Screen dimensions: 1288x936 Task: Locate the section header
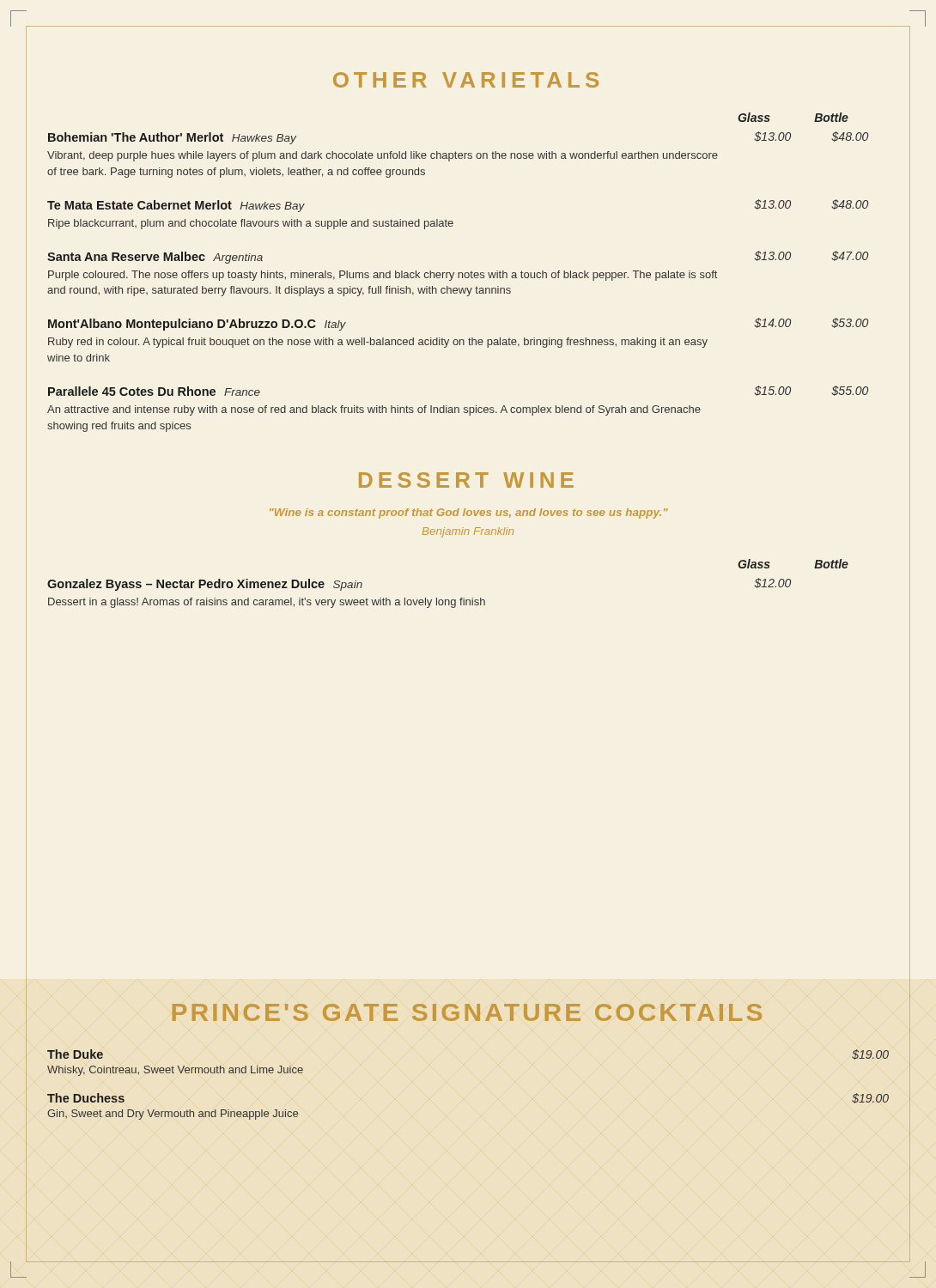pyautogui.click(x=468, y=480)
